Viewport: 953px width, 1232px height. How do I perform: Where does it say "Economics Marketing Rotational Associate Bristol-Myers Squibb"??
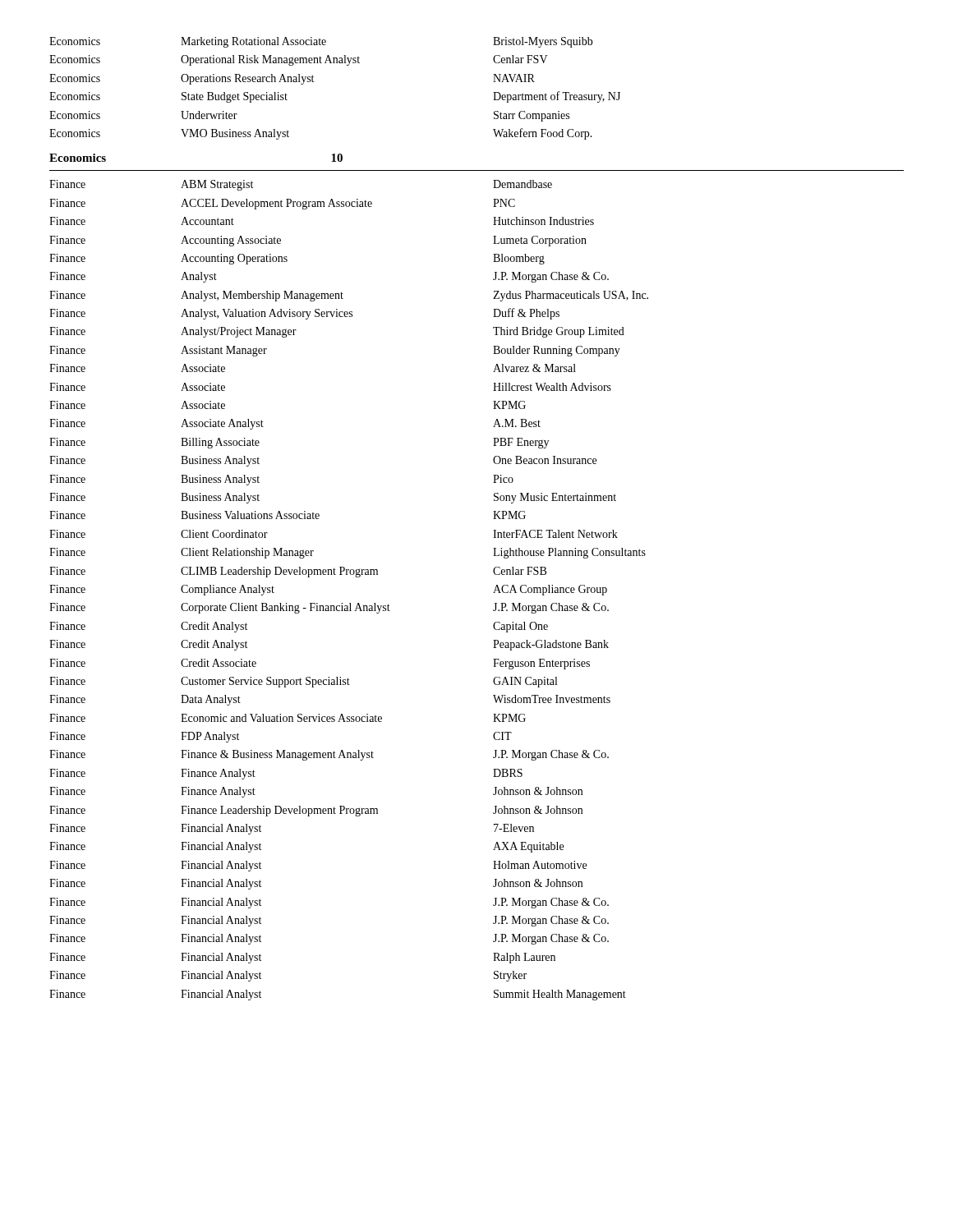pos(321,42)
